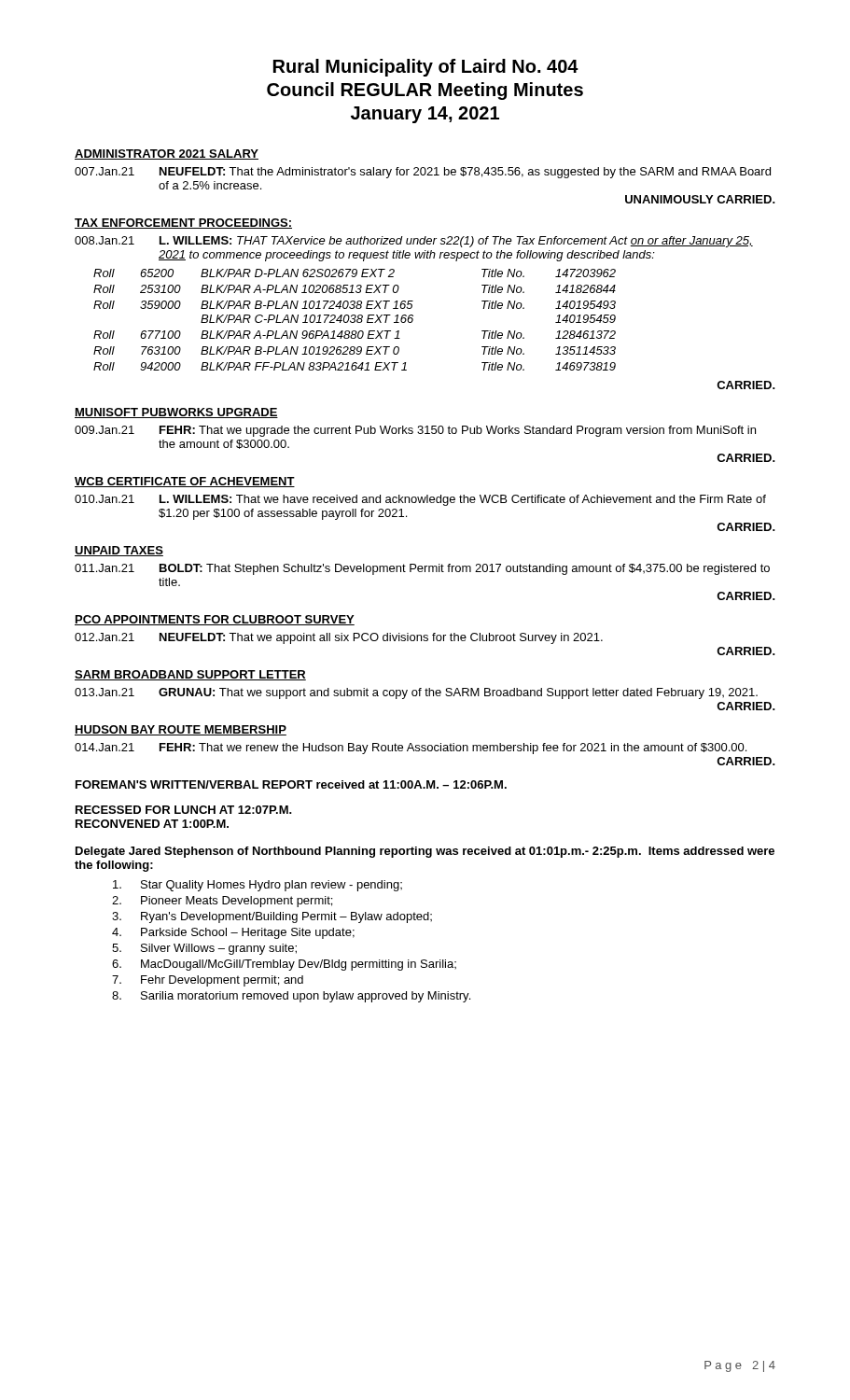Click on the element starting "WCB CERTIFICATE OF ACHEVEMENT"

point(185,482)
